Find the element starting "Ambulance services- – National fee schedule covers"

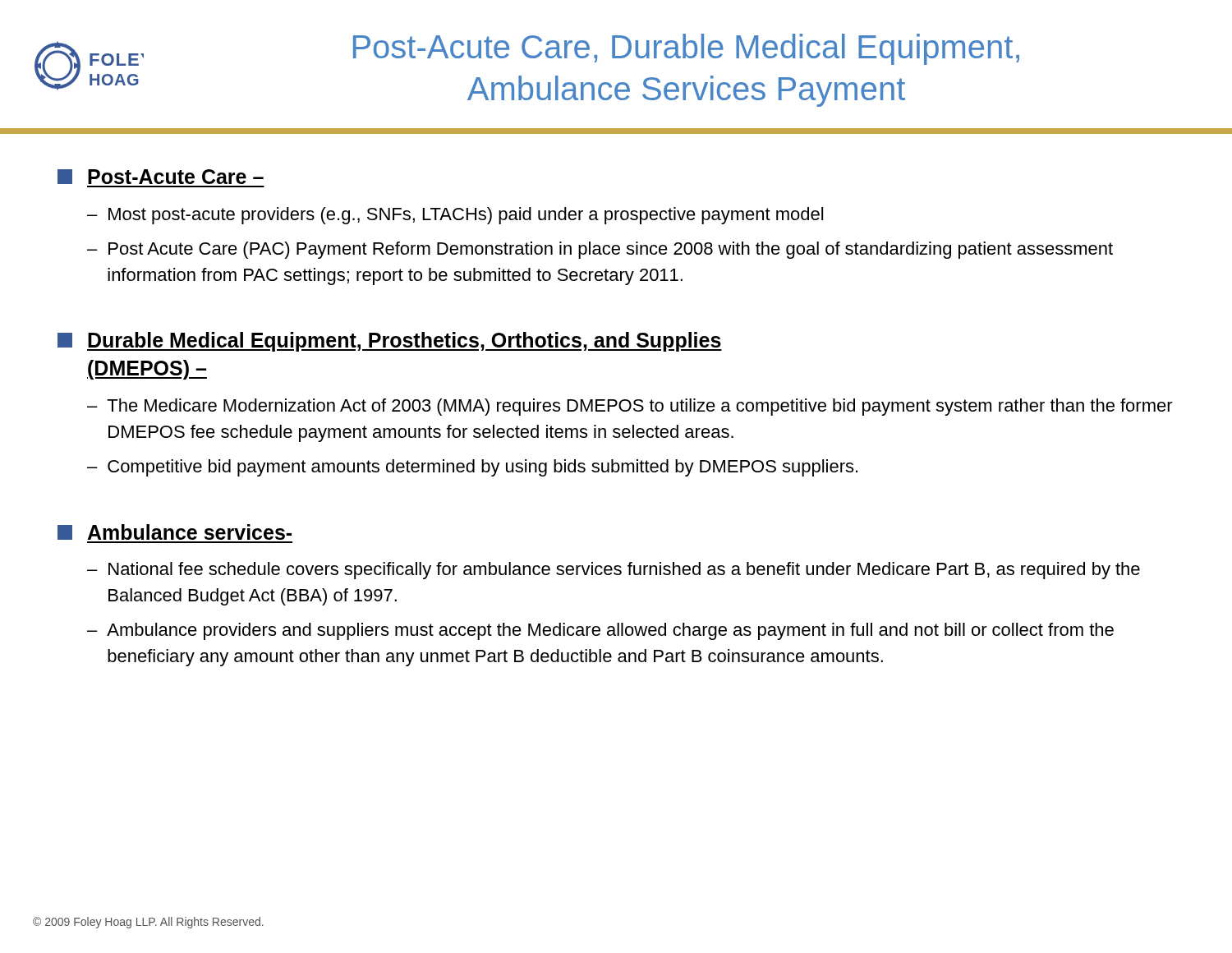(x=175, y=532)
